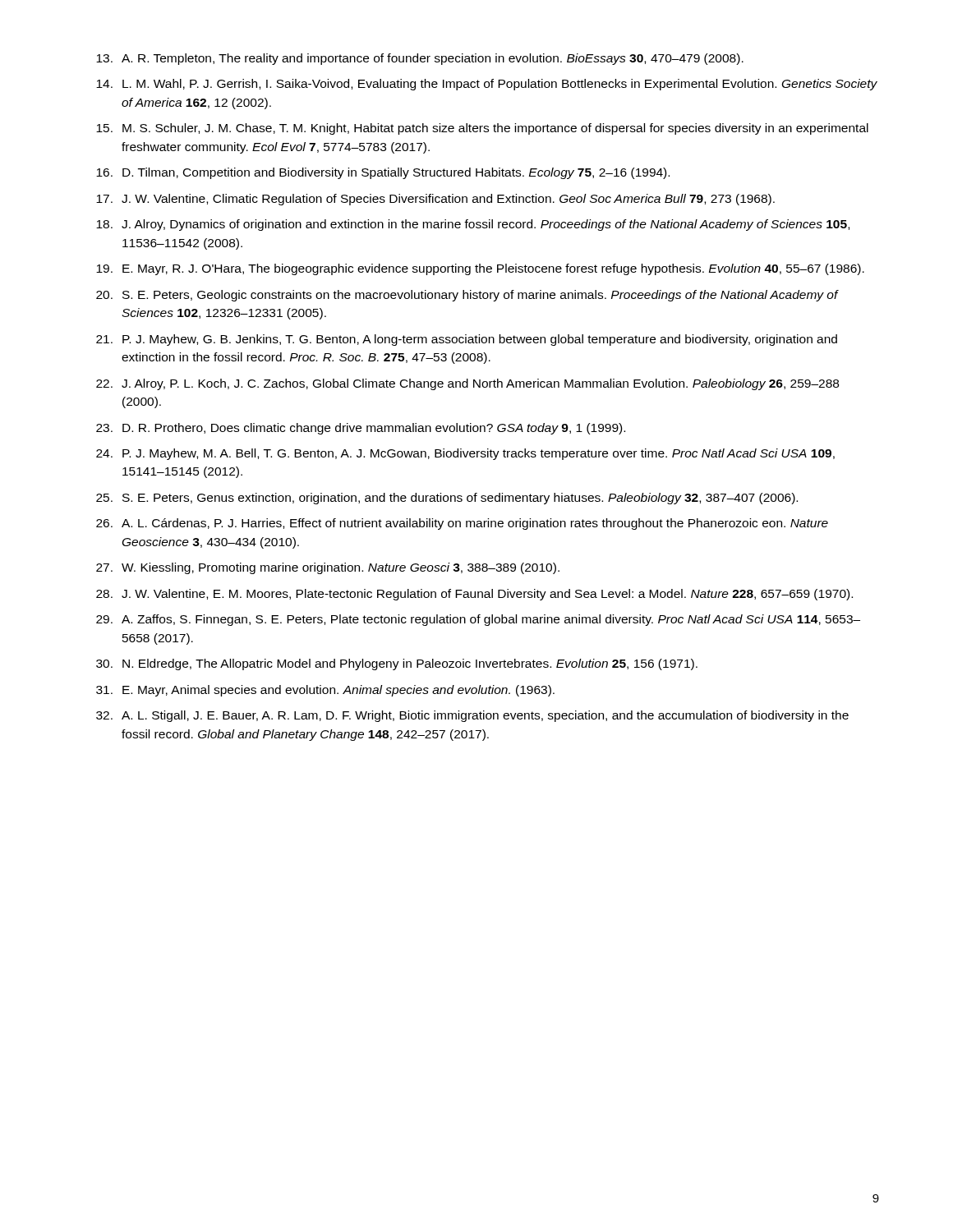Where is the passage that starts "16. D. Tilman, Competition and Biodiversity in"?
This screenshot has width=953, height=1232.
click(481, 173)
